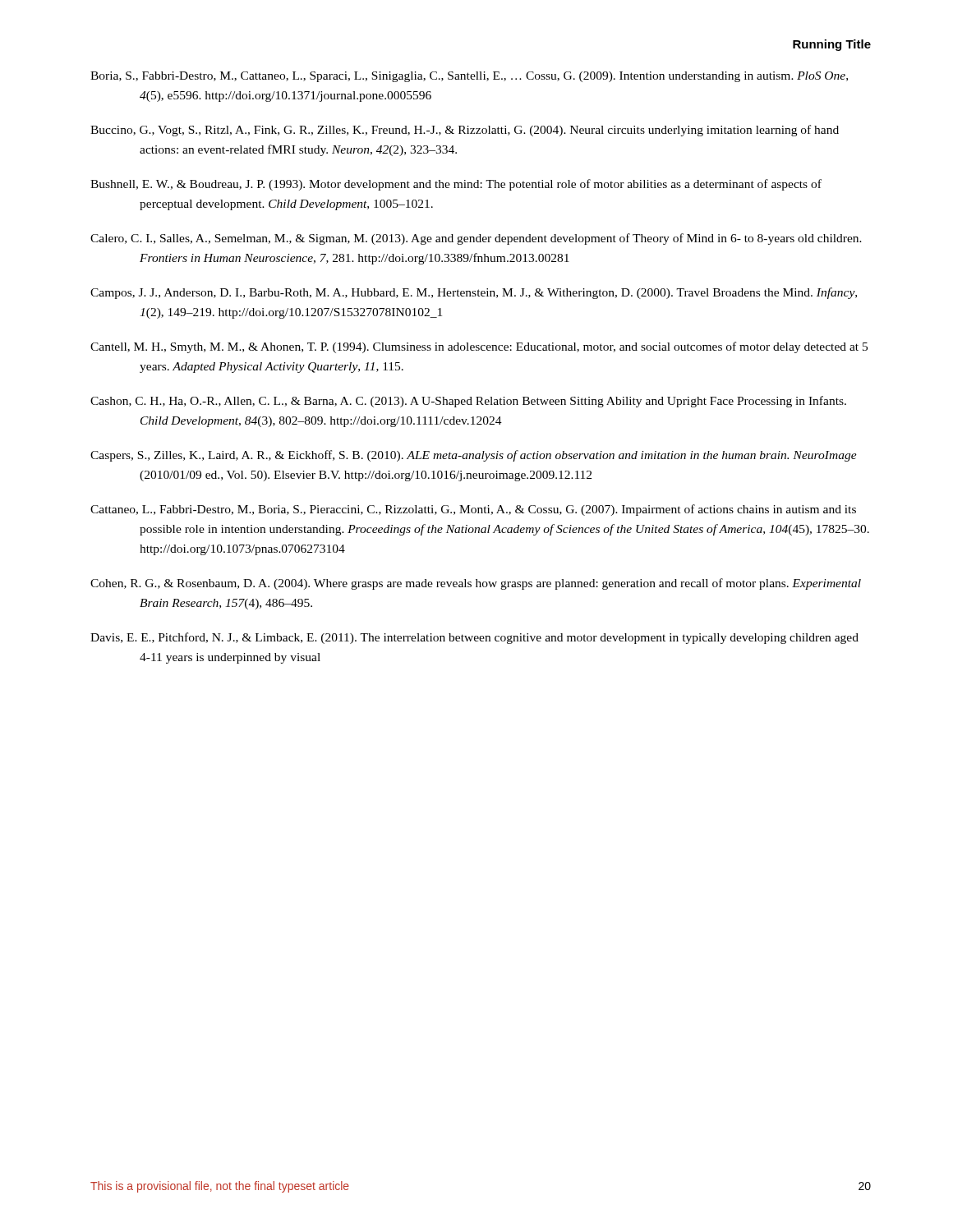Find the list item with the text "Cattaneo, L., Fabbri-Destro, M., Boria,"
The image size is (953, 1232).
480,529
